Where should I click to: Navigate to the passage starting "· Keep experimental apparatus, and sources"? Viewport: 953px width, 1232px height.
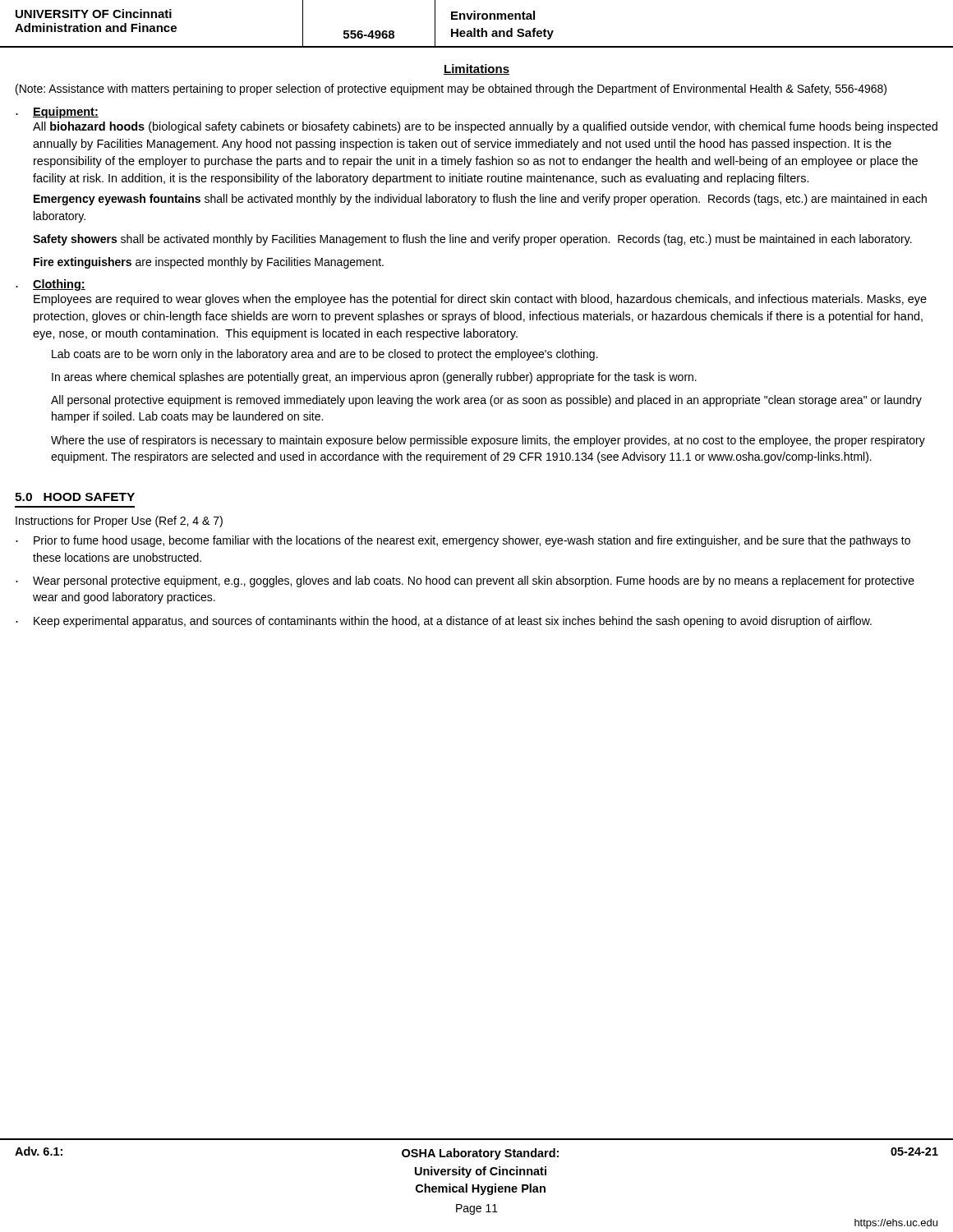point(476,621)
